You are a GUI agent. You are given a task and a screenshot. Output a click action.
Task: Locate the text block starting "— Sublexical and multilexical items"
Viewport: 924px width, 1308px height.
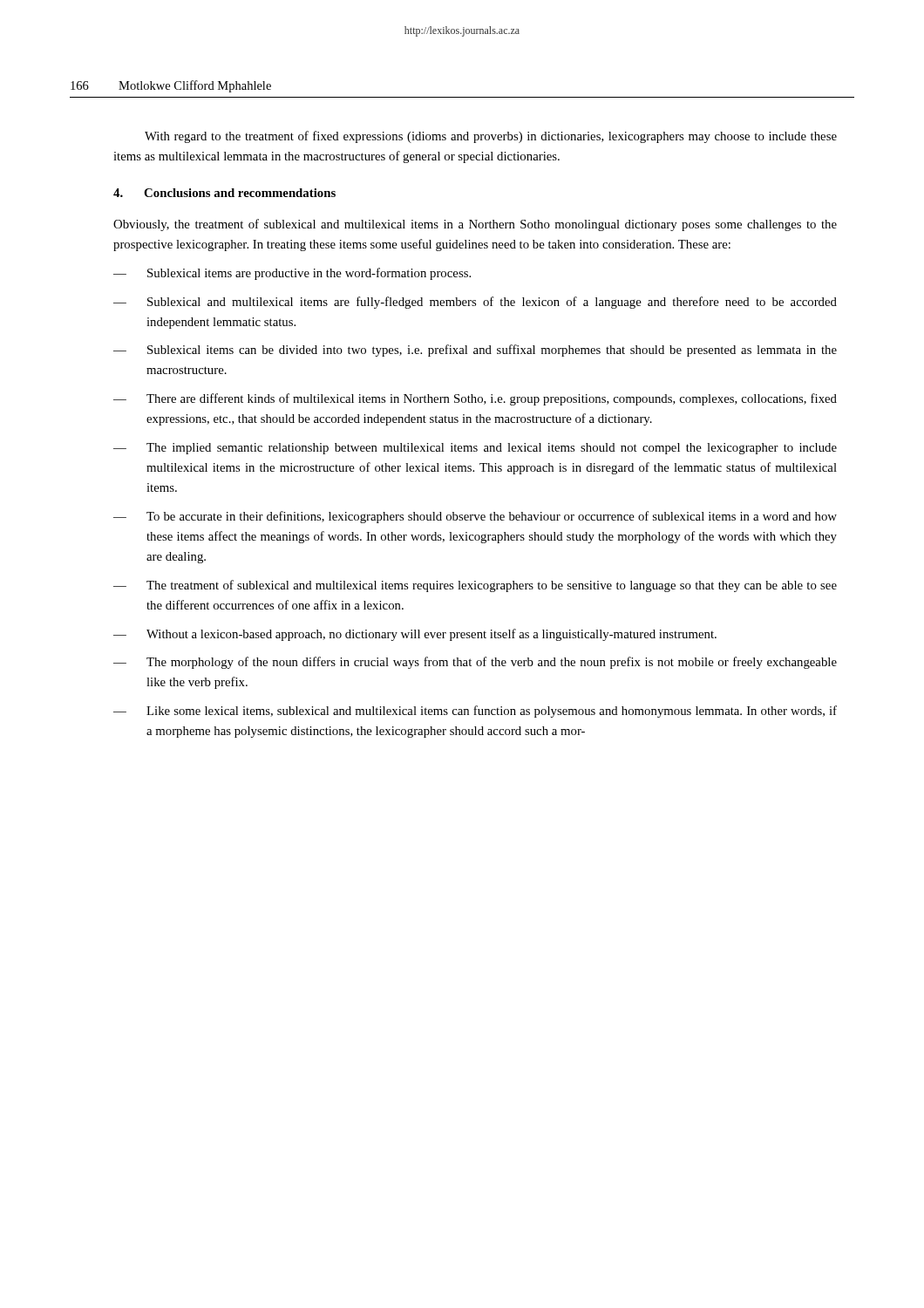492,312
